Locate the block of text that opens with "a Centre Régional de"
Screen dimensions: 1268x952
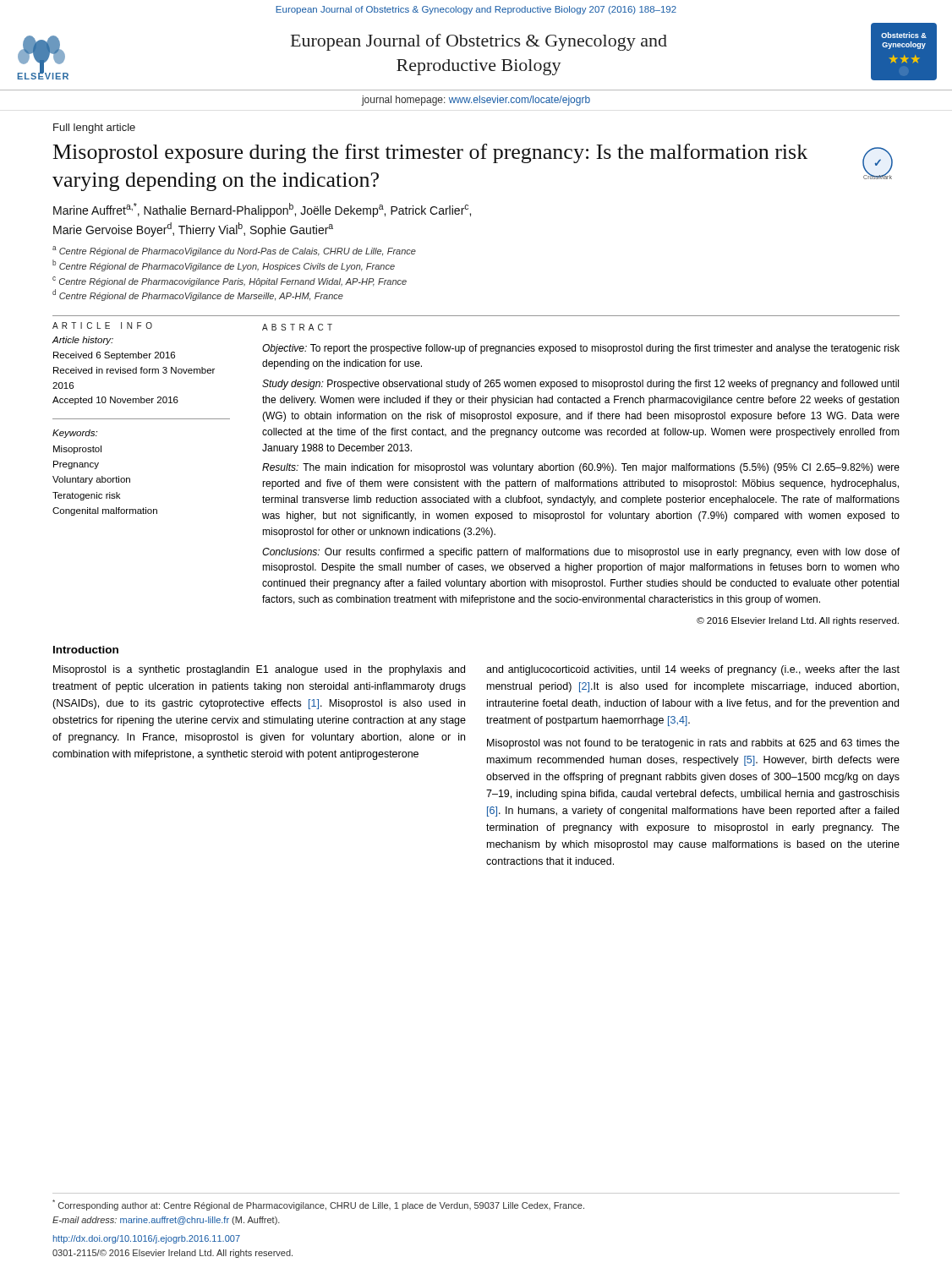(234, 273)
